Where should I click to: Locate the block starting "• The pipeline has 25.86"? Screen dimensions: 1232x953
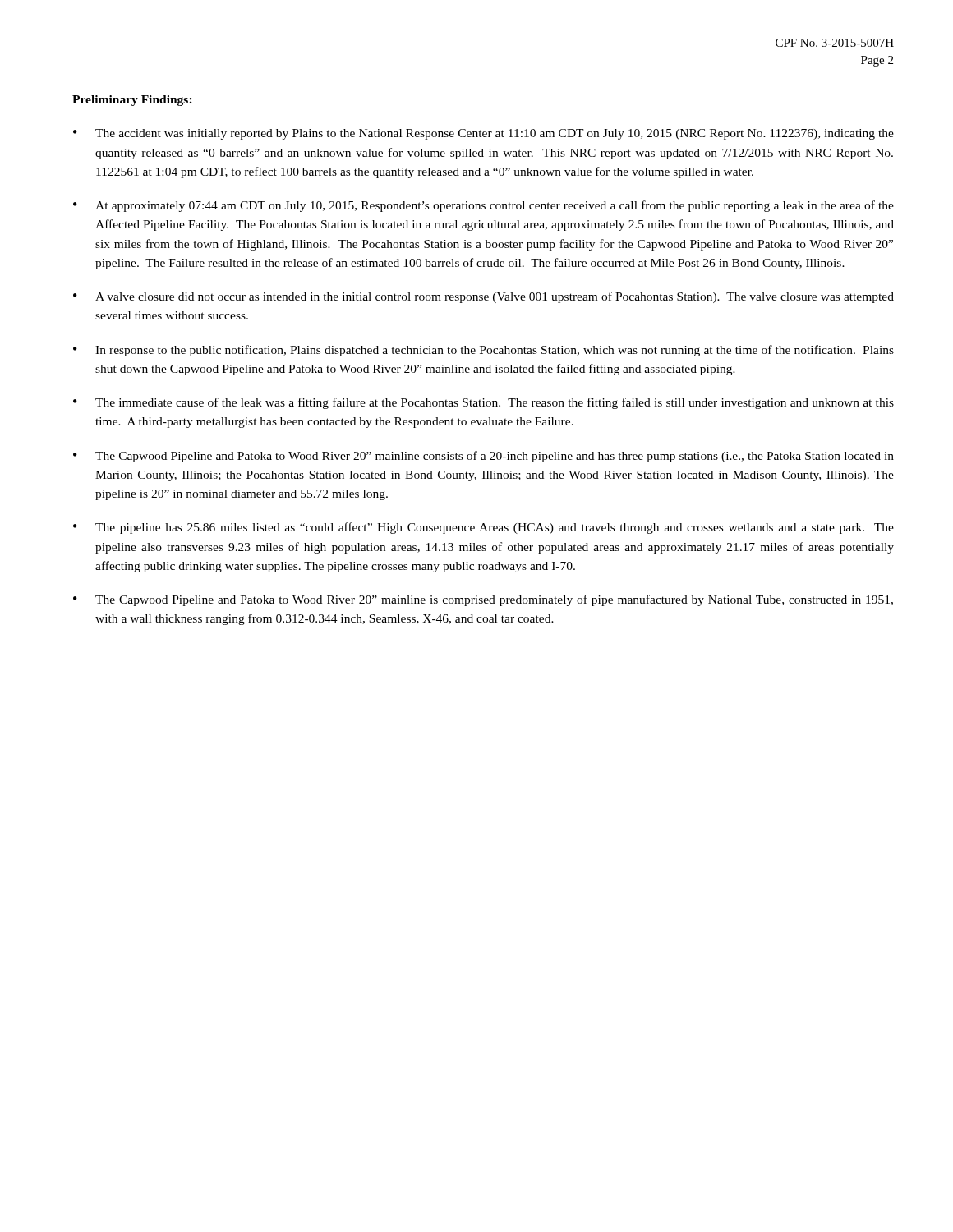[x=483, y=546]
